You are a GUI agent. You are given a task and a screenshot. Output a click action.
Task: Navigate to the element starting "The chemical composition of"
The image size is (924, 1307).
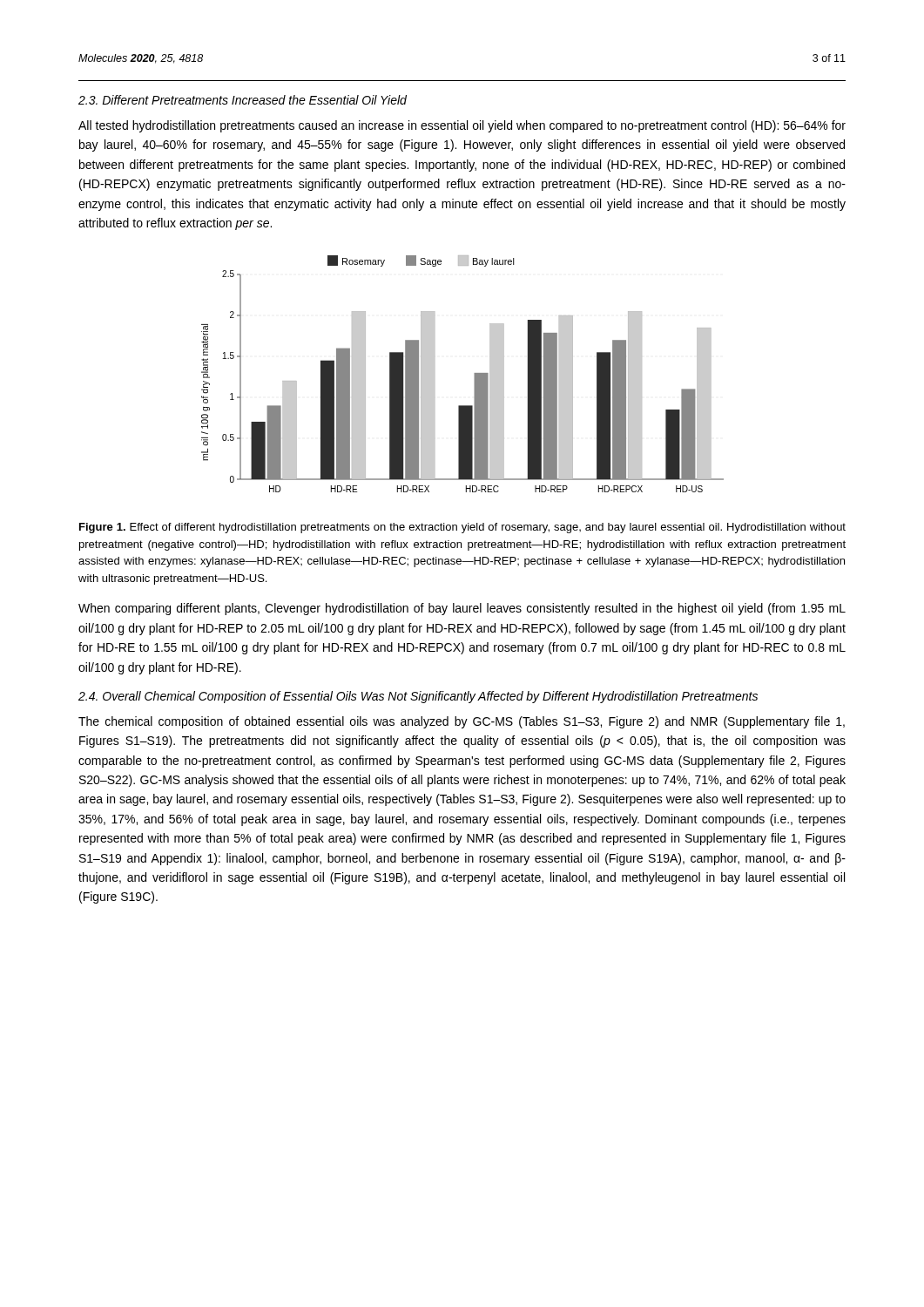pos(462,809)
